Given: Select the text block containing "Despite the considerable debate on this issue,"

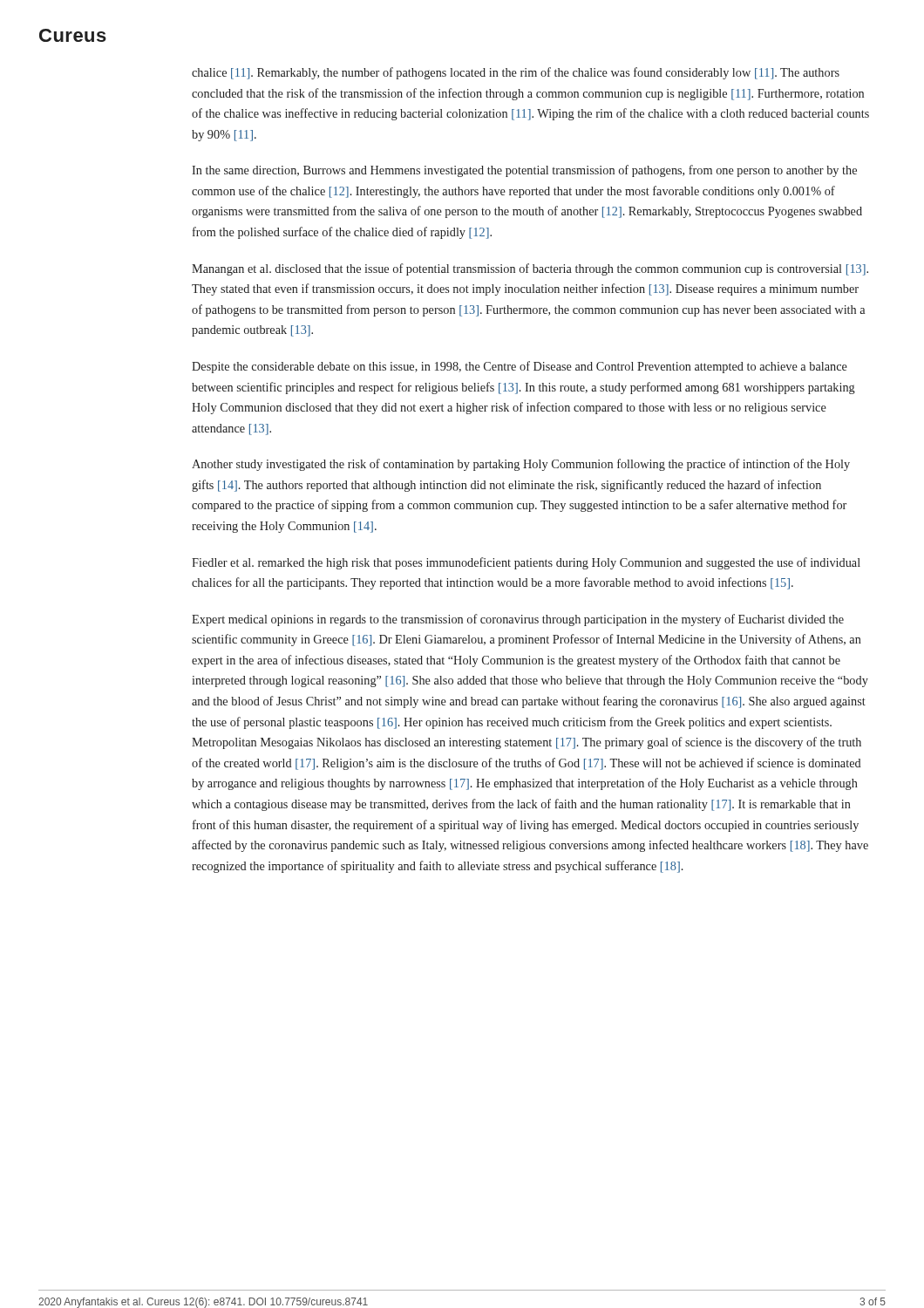Looking at the screenshot, I should click(x=523, y=397).
